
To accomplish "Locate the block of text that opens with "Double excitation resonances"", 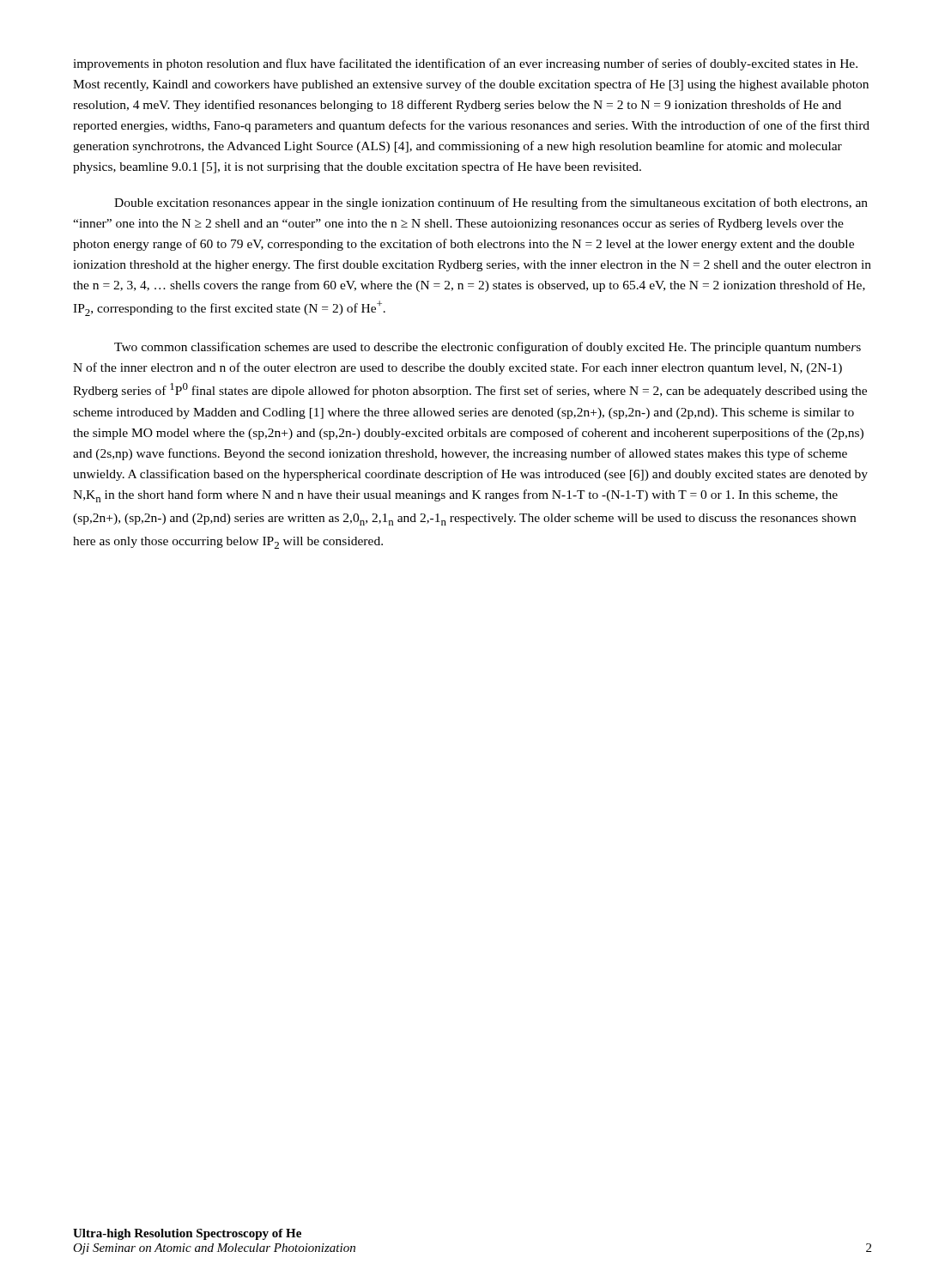I will [x=472, y=257].
